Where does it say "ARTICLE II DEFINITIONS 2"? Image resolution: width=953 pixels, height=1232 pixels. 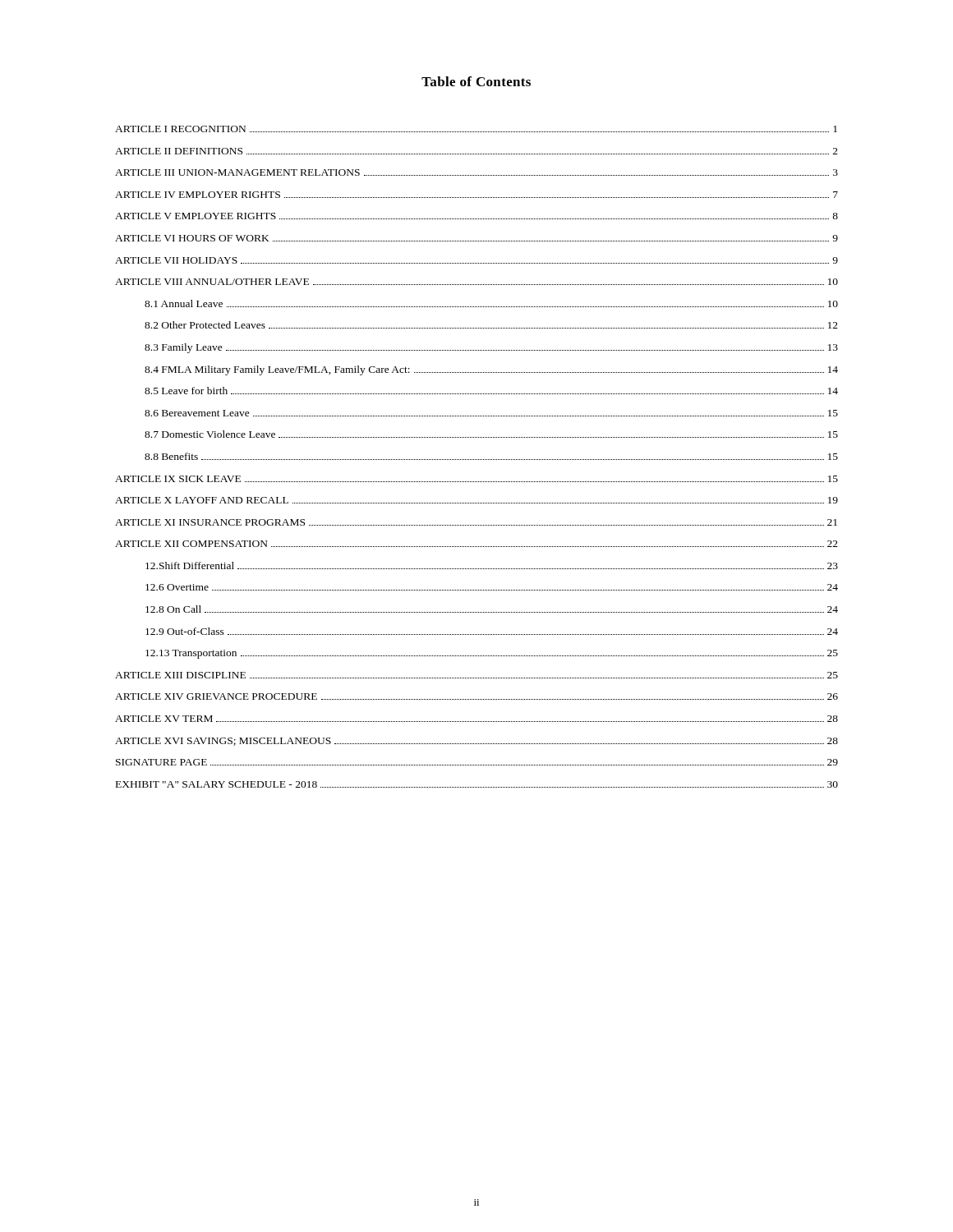(476, 151)
